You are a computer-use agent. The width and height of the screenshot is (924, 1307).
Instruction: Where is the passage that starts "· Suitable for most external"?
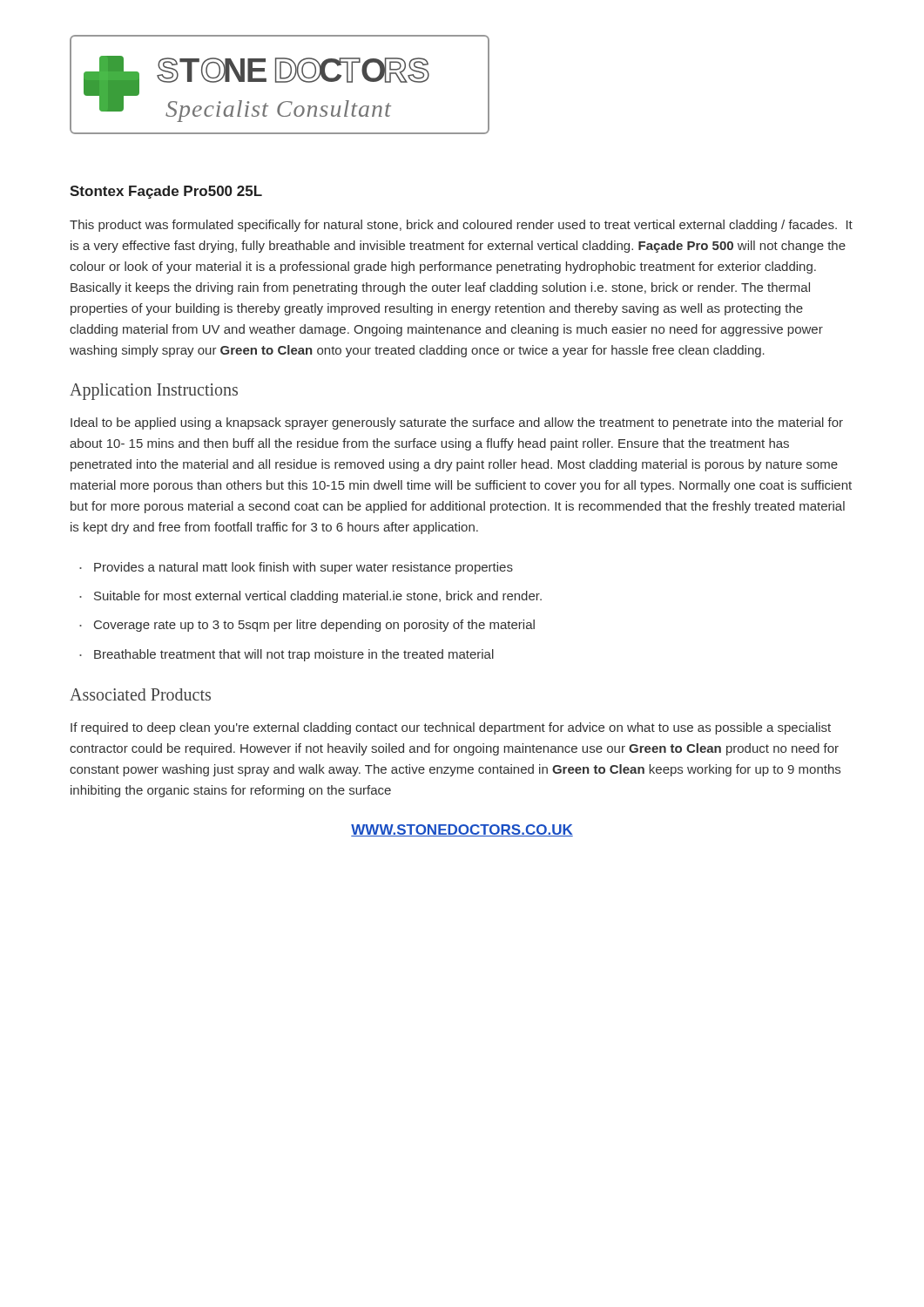(311, 597)
